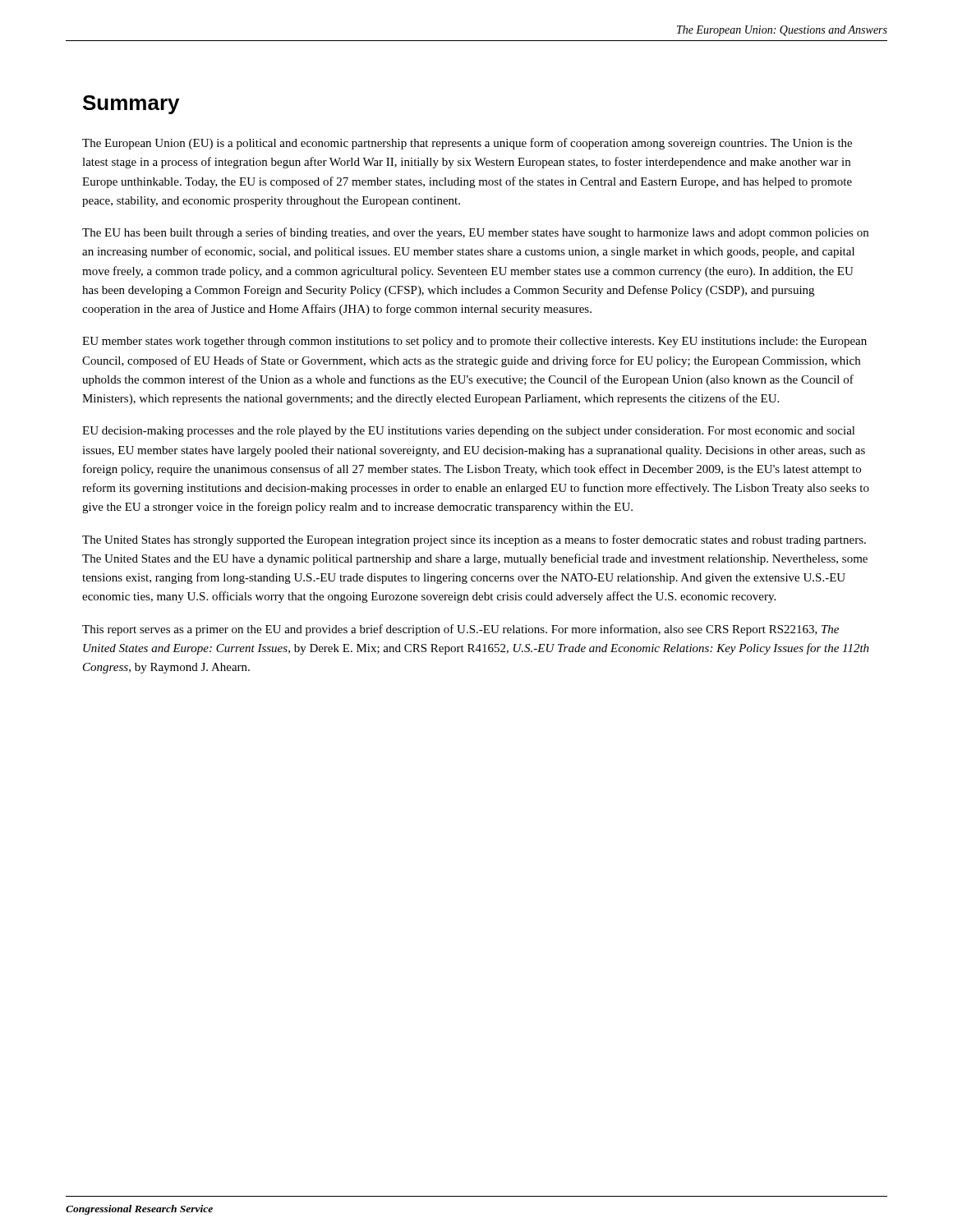Navigate to the text block starting "The European Union (EU) is a political"
Image resolution: width=953 pixels, height=1232 pixels.
[467, 172]
